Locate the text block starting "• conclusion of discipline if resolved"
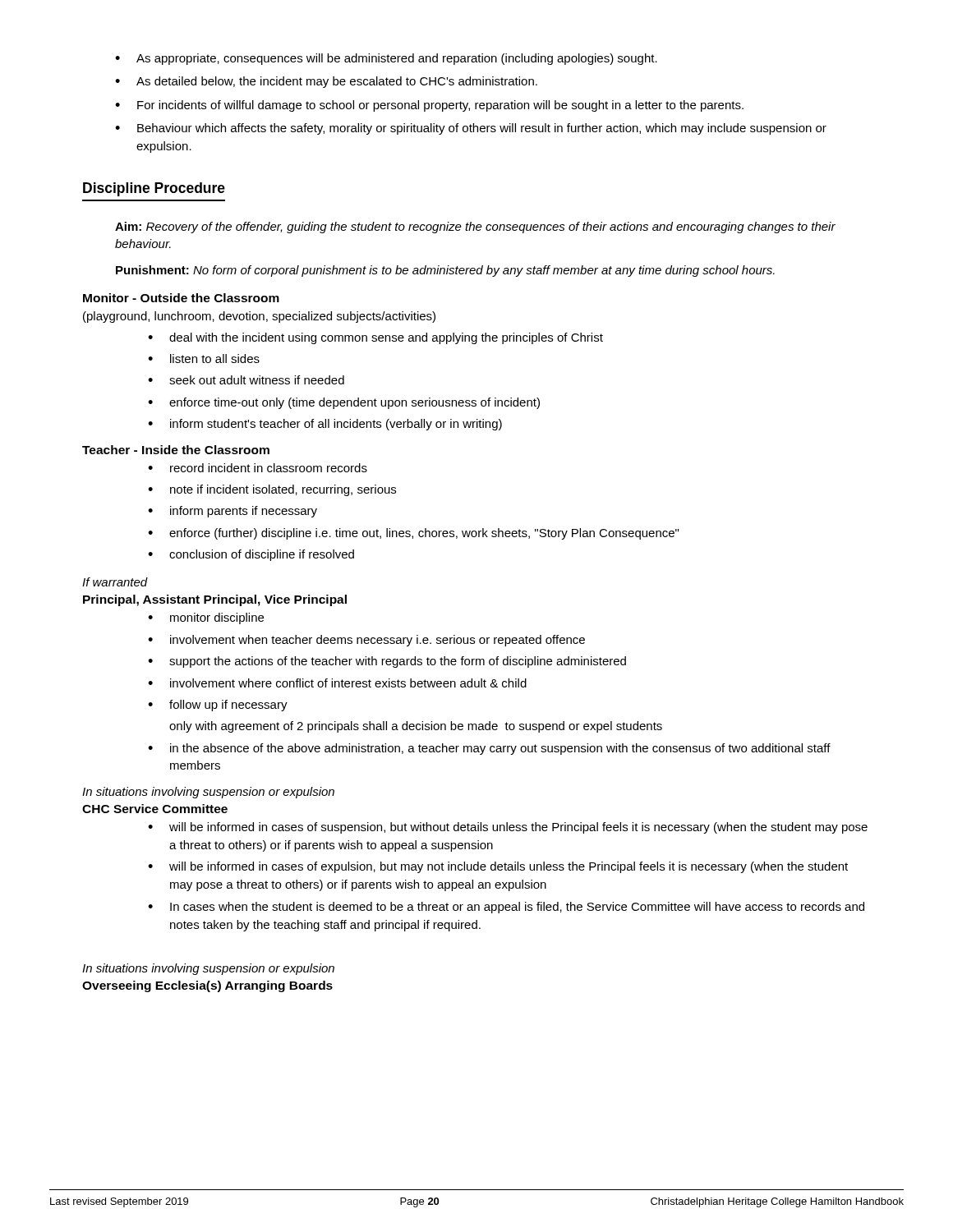953x1232 pixels. (251, 555)
